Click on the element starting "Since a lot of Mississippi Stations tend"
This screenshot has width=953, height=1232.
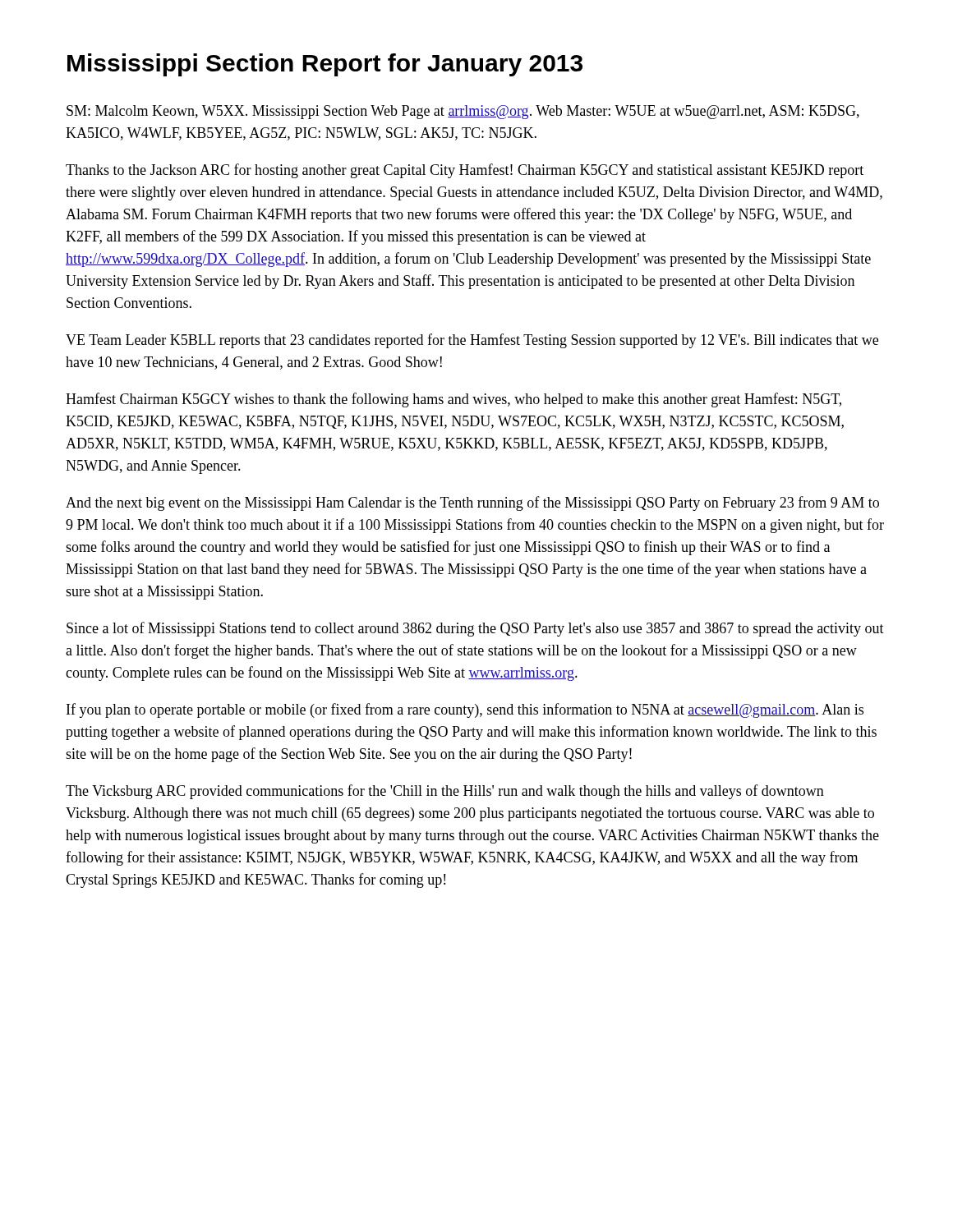point(476,651)
